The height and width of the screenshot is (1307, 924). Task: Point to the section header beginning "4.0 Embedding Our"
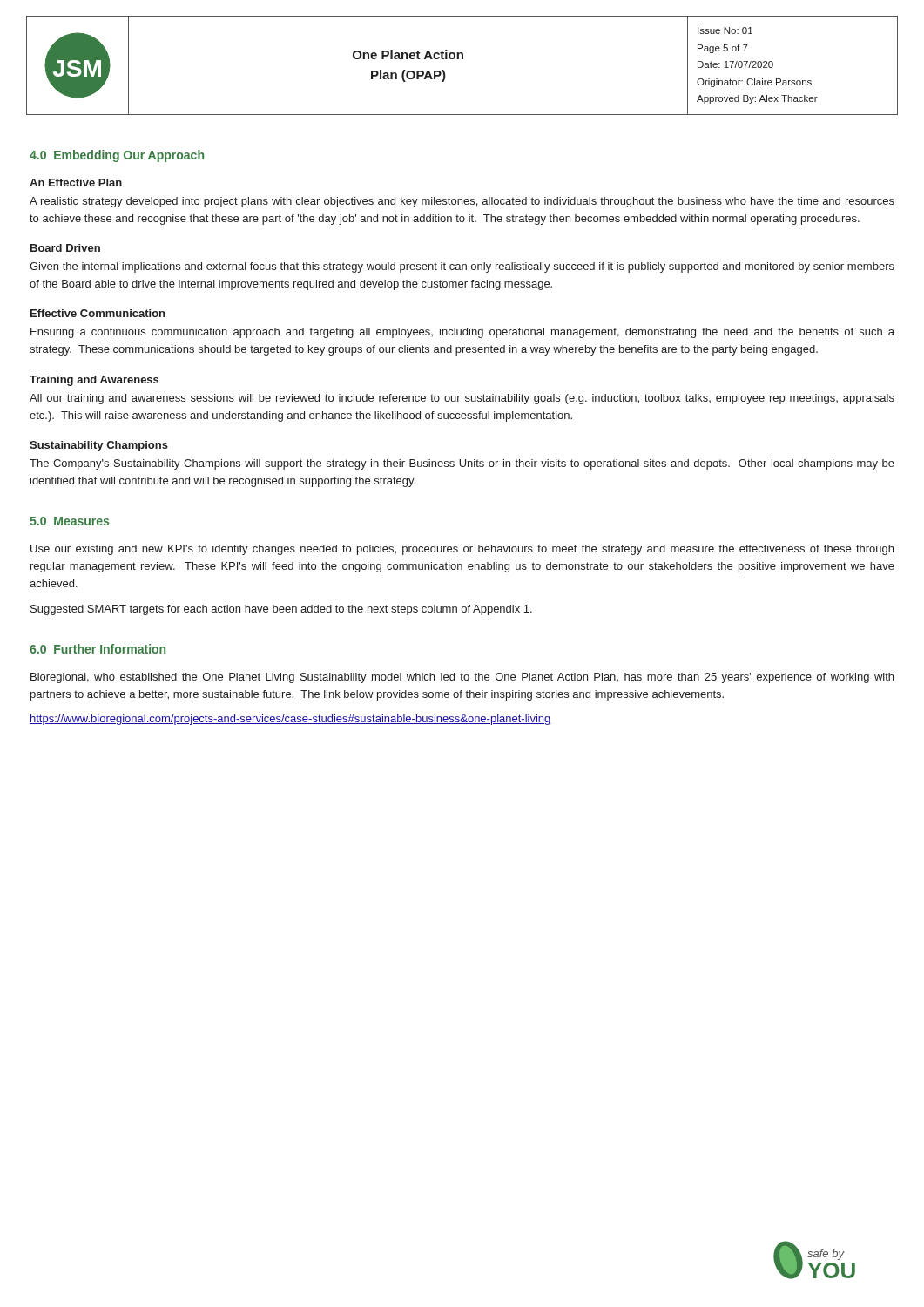coord(117,156)
